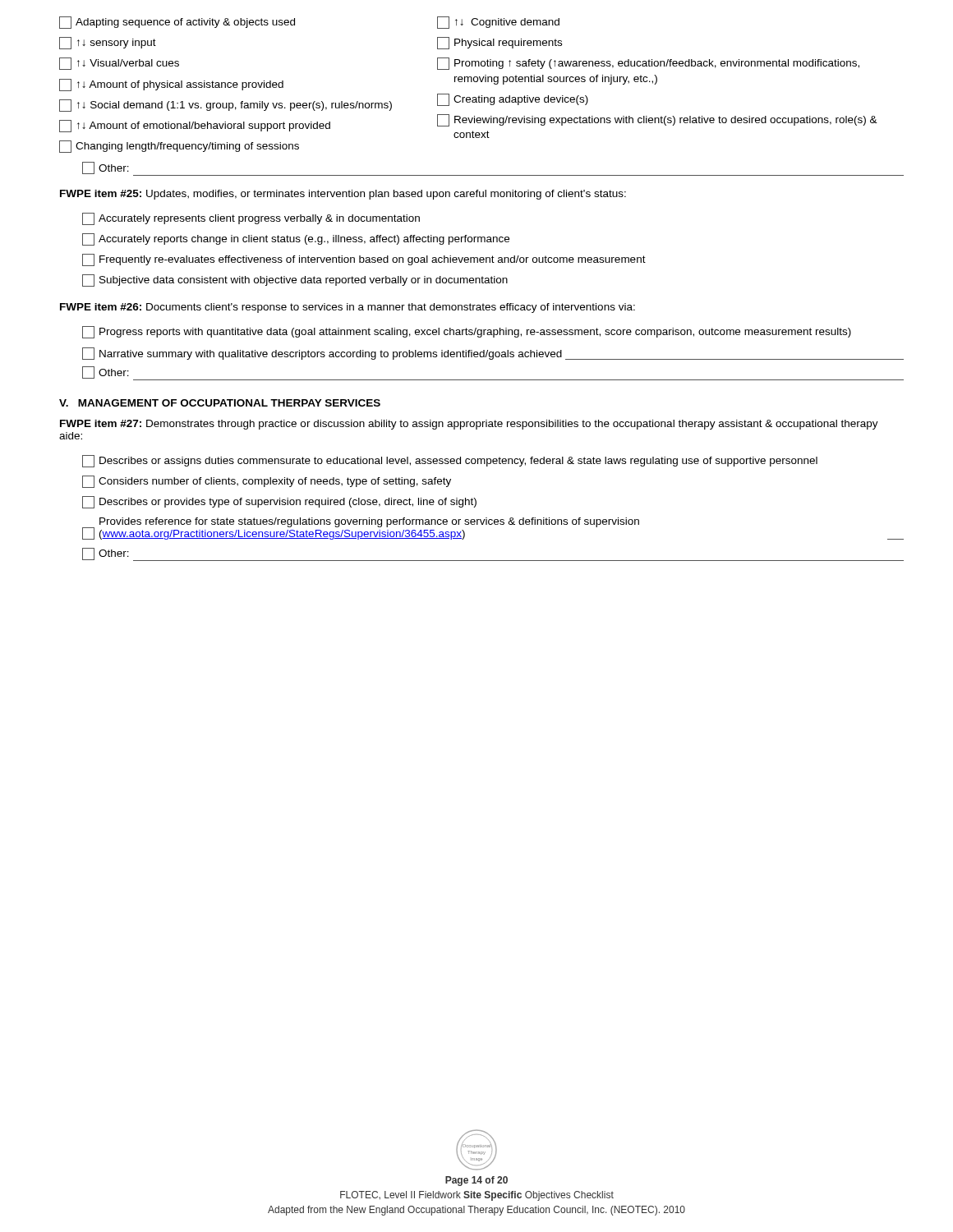Click the passage that begins "Describes or assigns duties"
This screenshot has height=1232, width=953.
point(450,461)
